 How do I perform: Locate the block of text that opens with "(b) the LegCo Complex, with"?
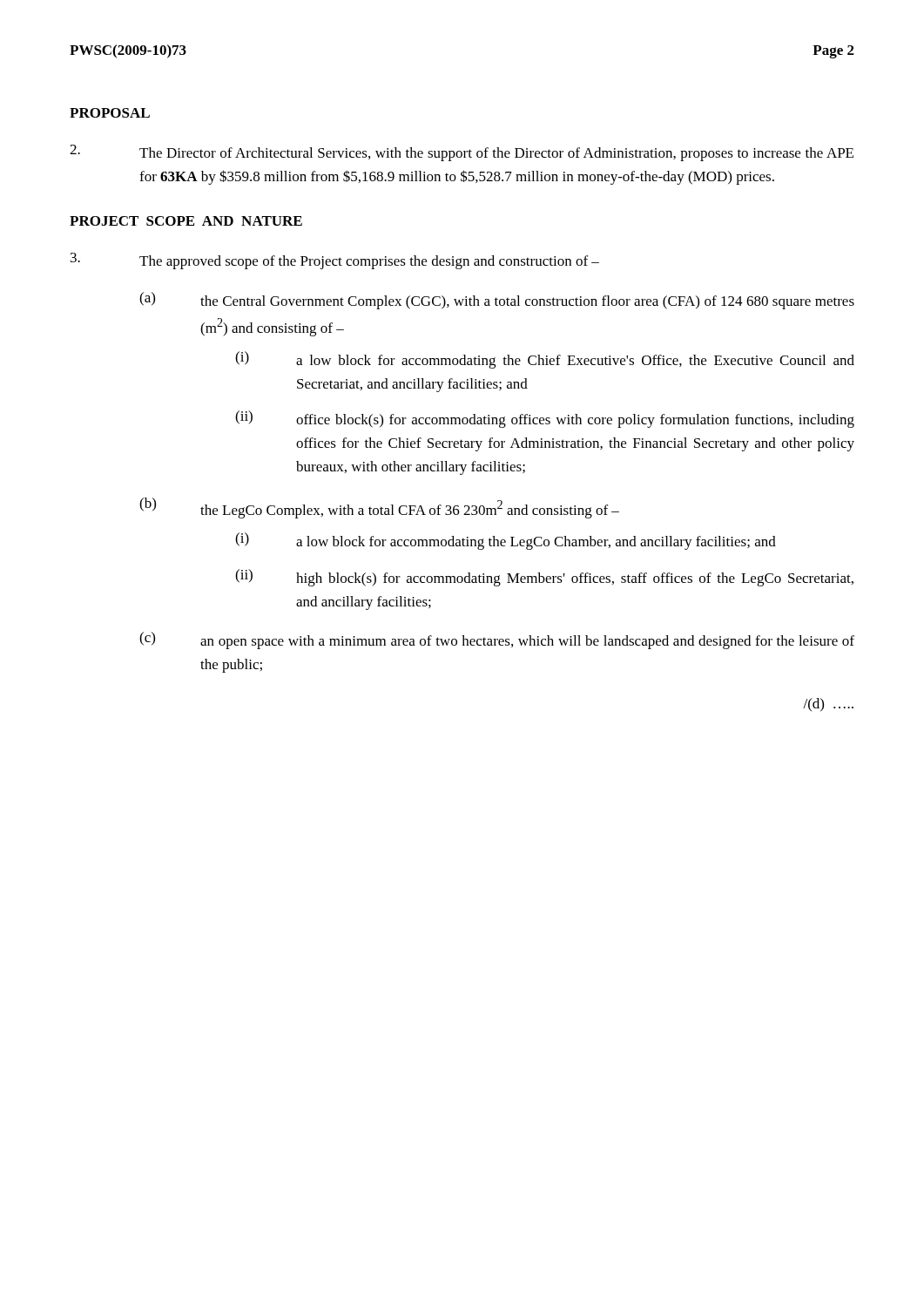pyautogui.click(x=497, y=508)
